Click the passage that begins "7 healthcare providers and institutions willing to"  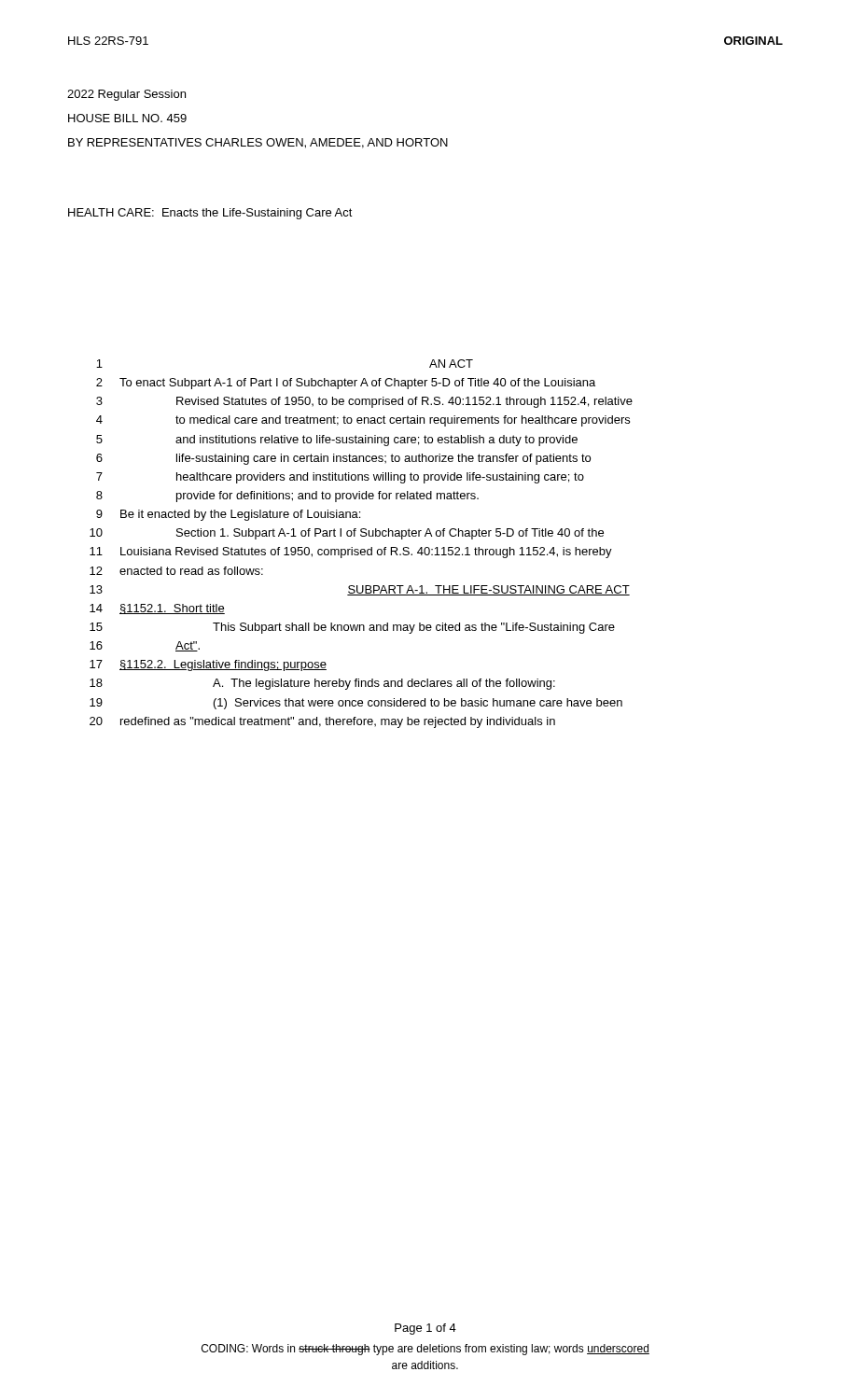click(425, 477)
